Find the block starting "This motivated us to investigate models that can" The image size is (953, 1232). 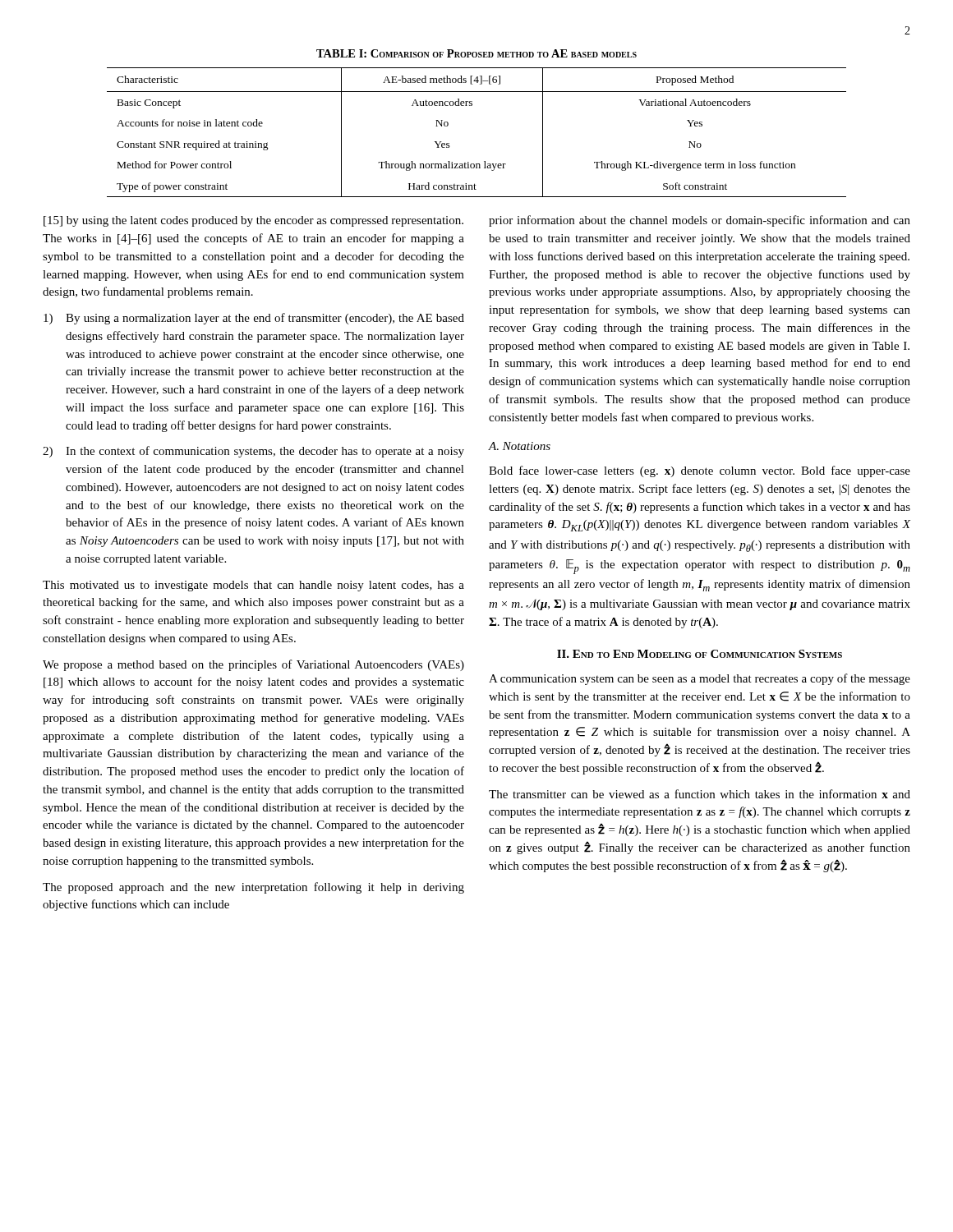(253, 611)
